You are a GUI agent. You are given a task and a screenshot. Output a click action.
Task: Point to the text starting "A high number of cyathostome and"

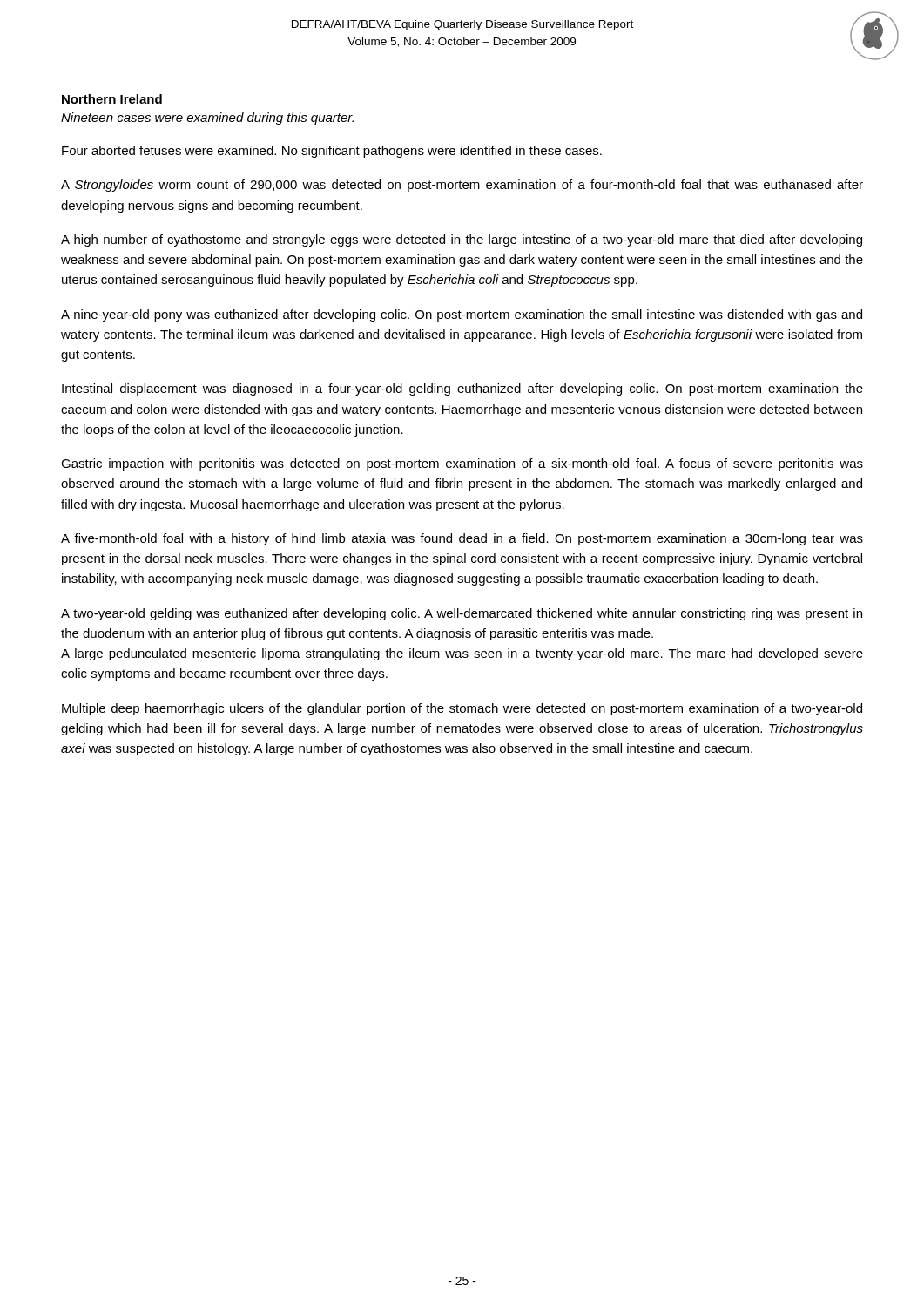tap(462, 259)
